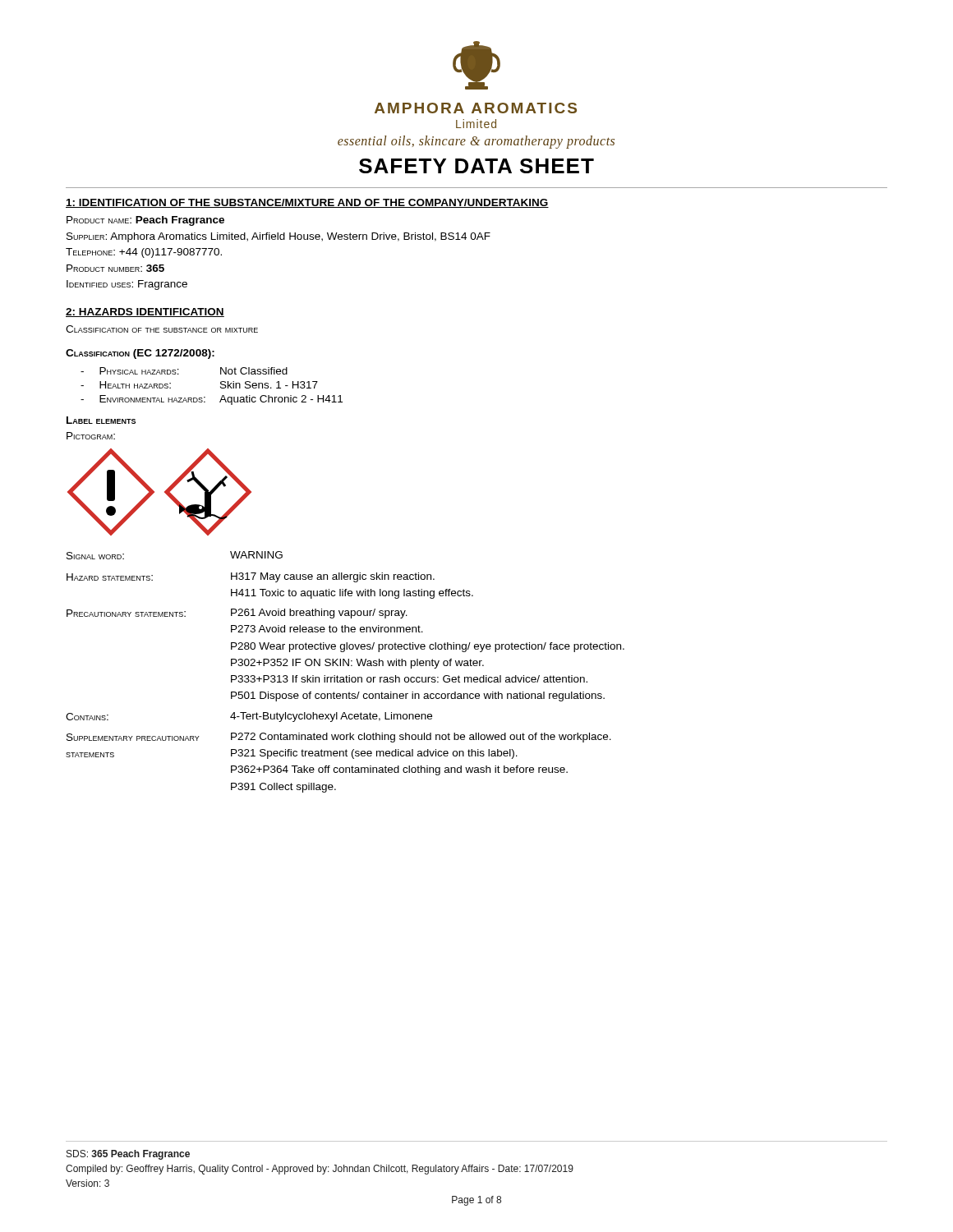Locate the text block that says "Classification (EC 1272/2008):"
This screenshot has width=953, height=1232.
[140, 354]
